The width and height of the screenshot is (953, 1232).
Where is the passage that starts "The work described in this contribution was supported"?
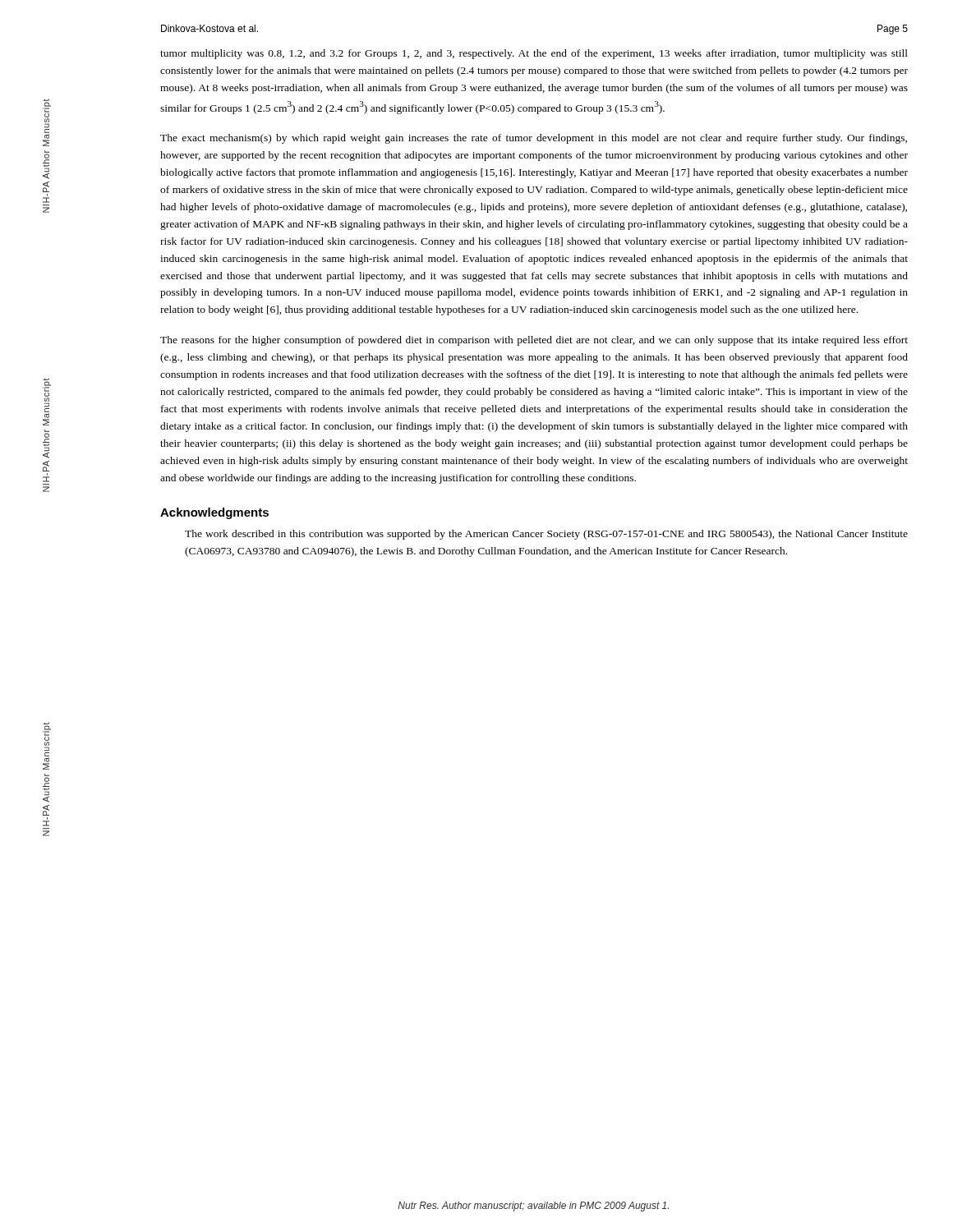546,542
